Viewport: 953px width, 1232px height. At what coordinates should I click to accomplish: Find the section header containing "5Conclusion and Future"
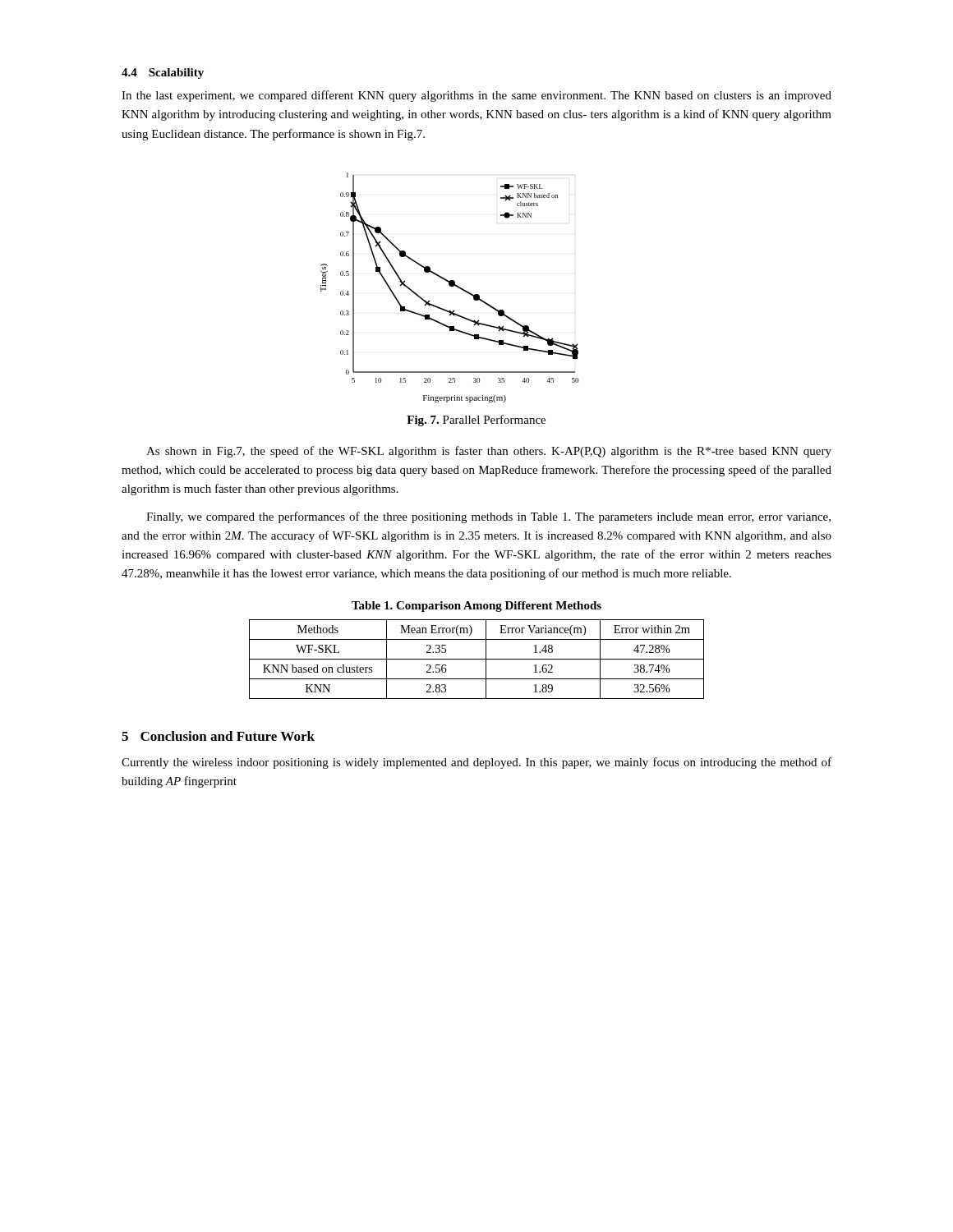coord(218,736)
